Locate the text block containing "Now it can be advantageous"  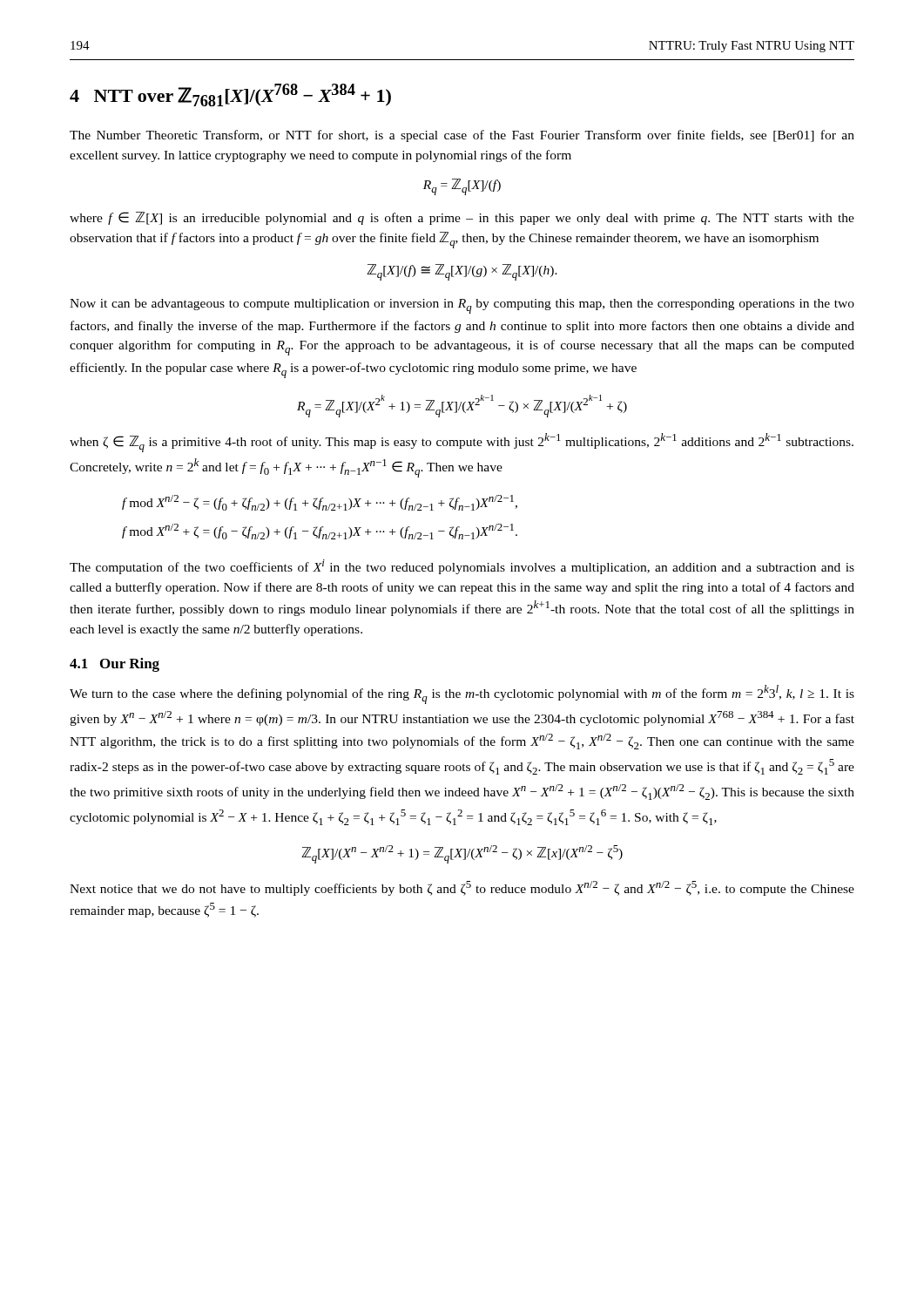pyautogui.click(x=462, y=337)
